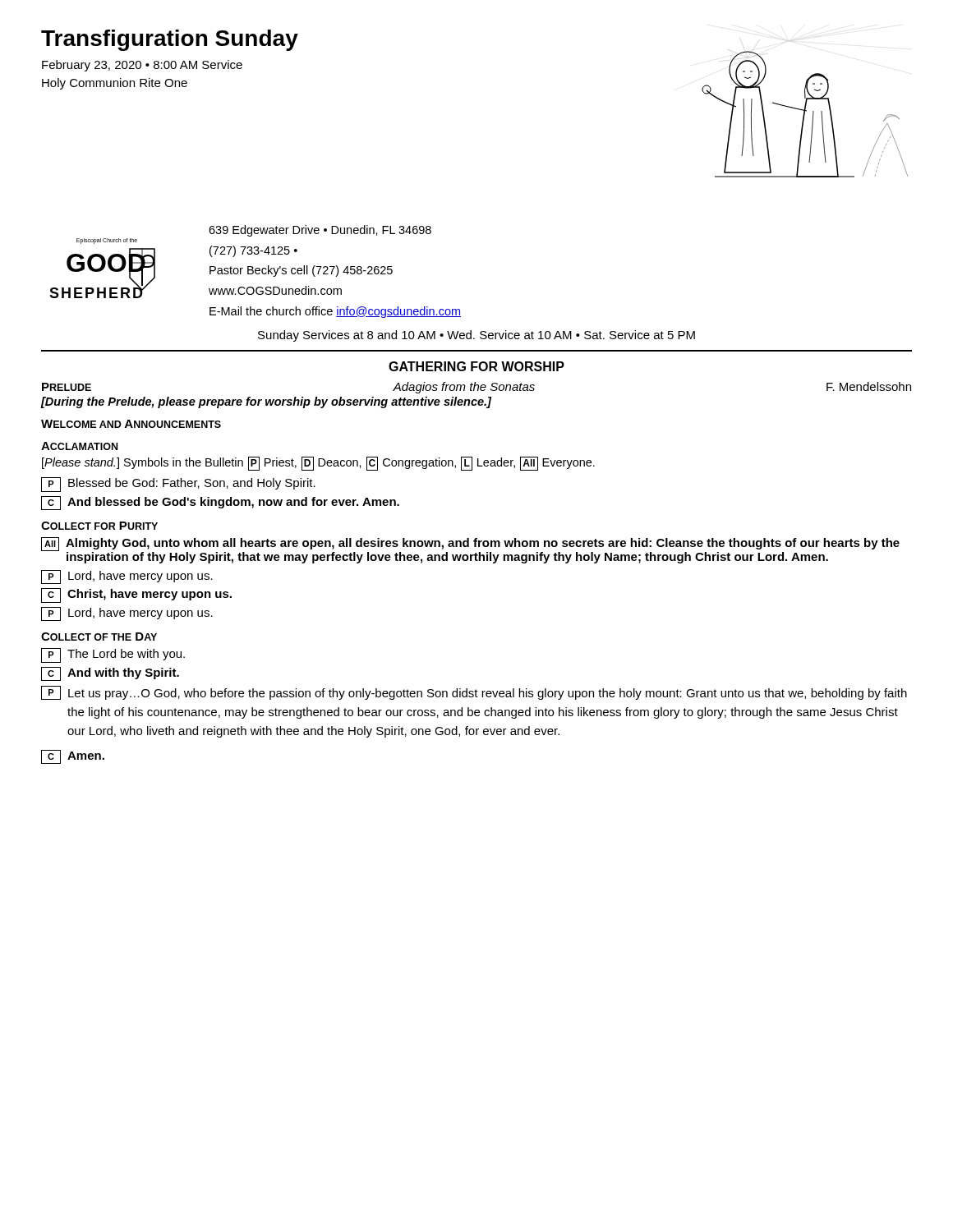Click the passage that begins "PRELUDE Adagios from the Sonatas F. Mendelssohn"
953x1232 pixels.
(476, 394)
